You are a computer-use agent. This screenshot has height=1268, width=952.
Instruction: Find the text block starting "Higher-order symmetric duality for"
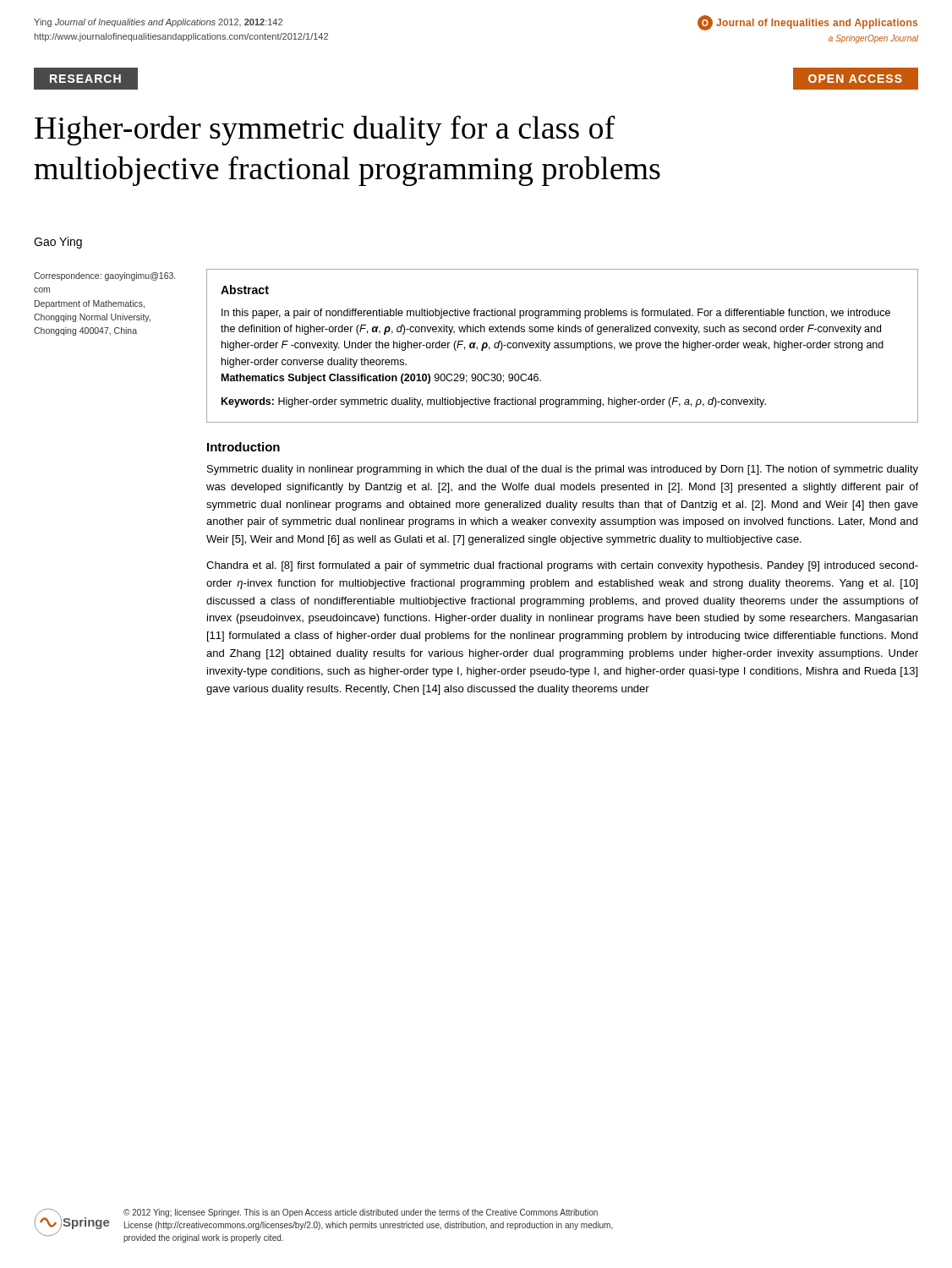coord(476,148)
